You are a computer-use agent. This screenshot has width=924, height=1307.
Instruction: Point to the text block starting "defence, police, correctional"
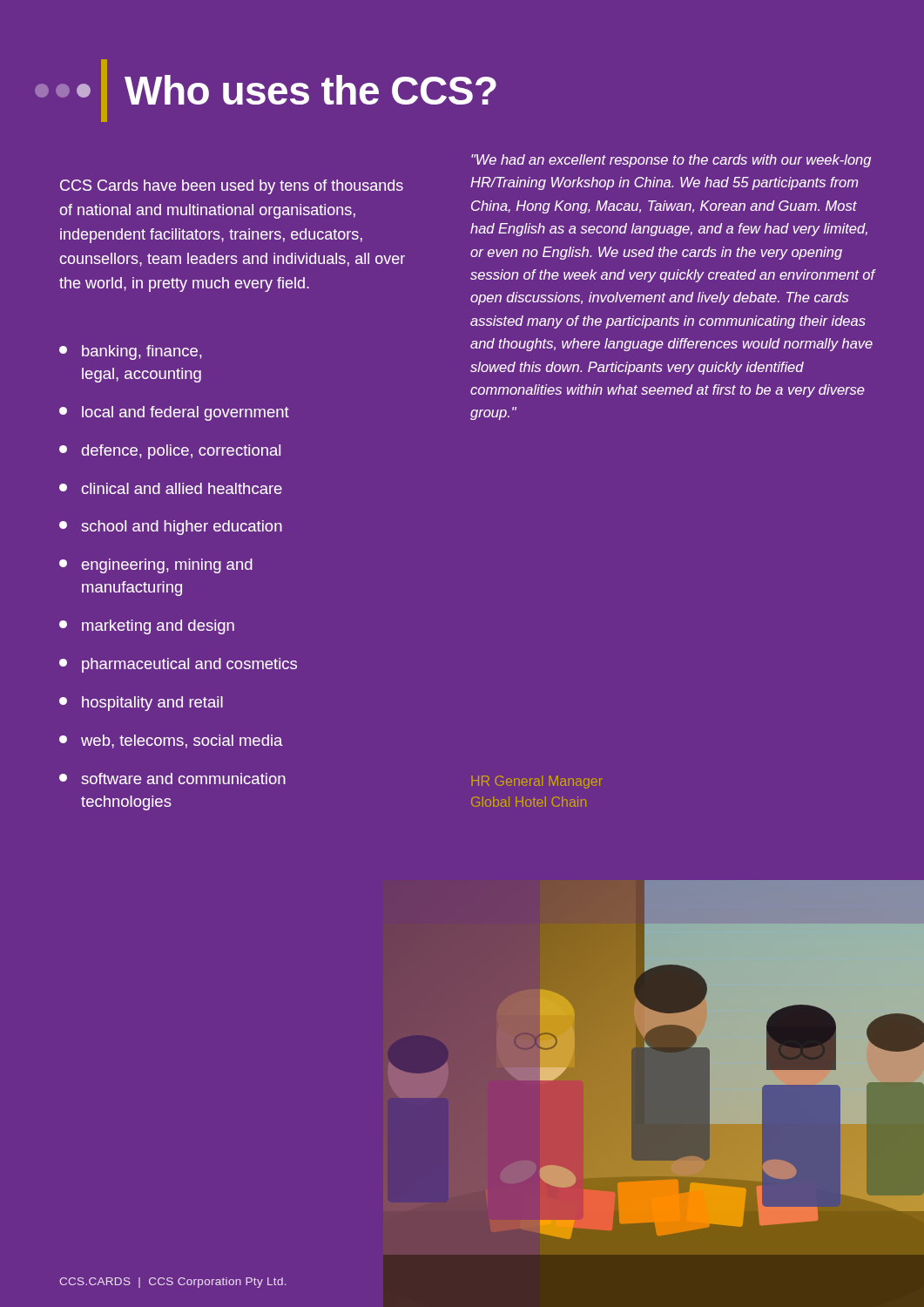[170, 450]
